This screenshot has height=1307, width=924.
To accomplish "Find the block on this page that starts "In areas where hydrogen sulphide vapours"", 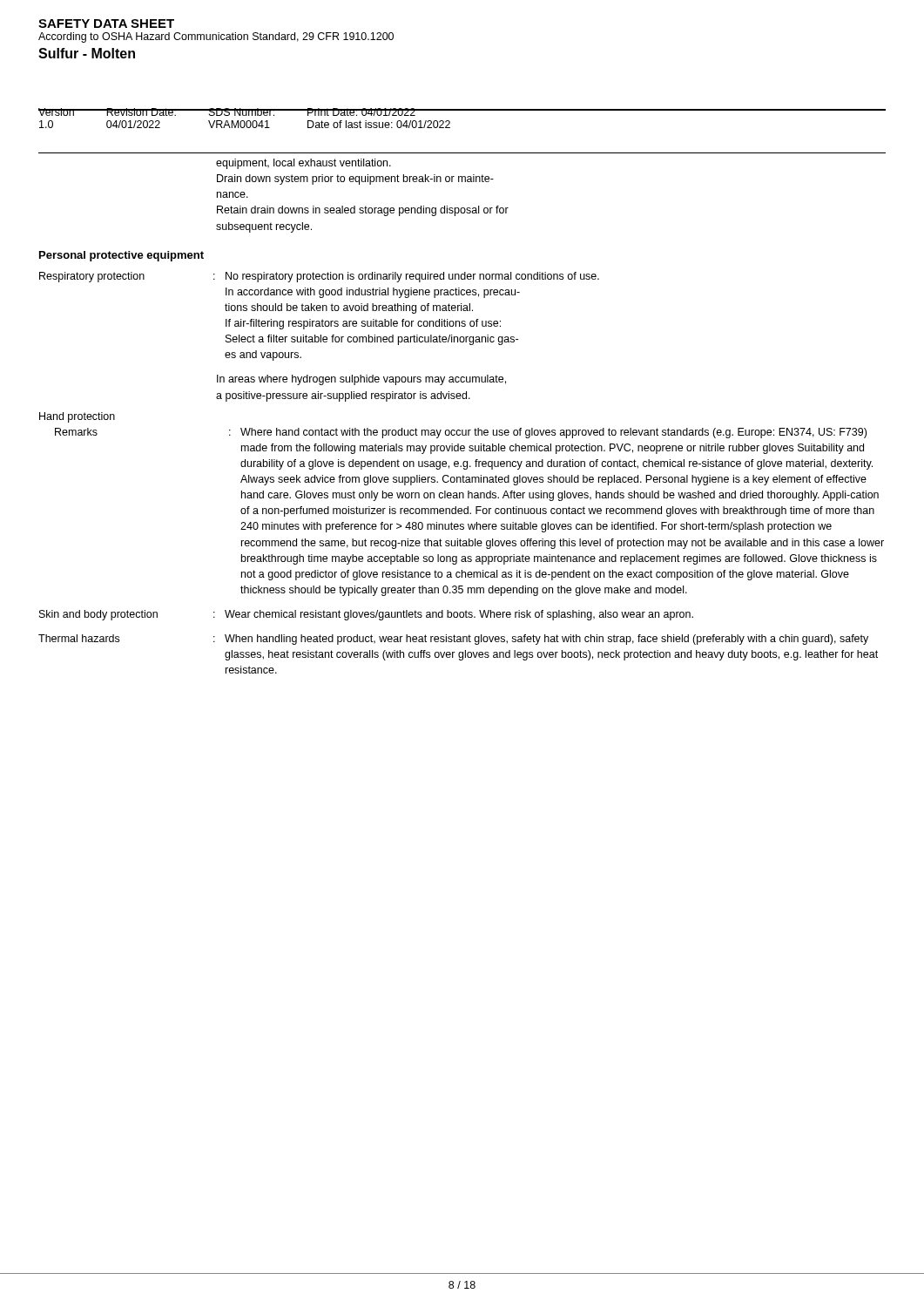I will 361,387.
